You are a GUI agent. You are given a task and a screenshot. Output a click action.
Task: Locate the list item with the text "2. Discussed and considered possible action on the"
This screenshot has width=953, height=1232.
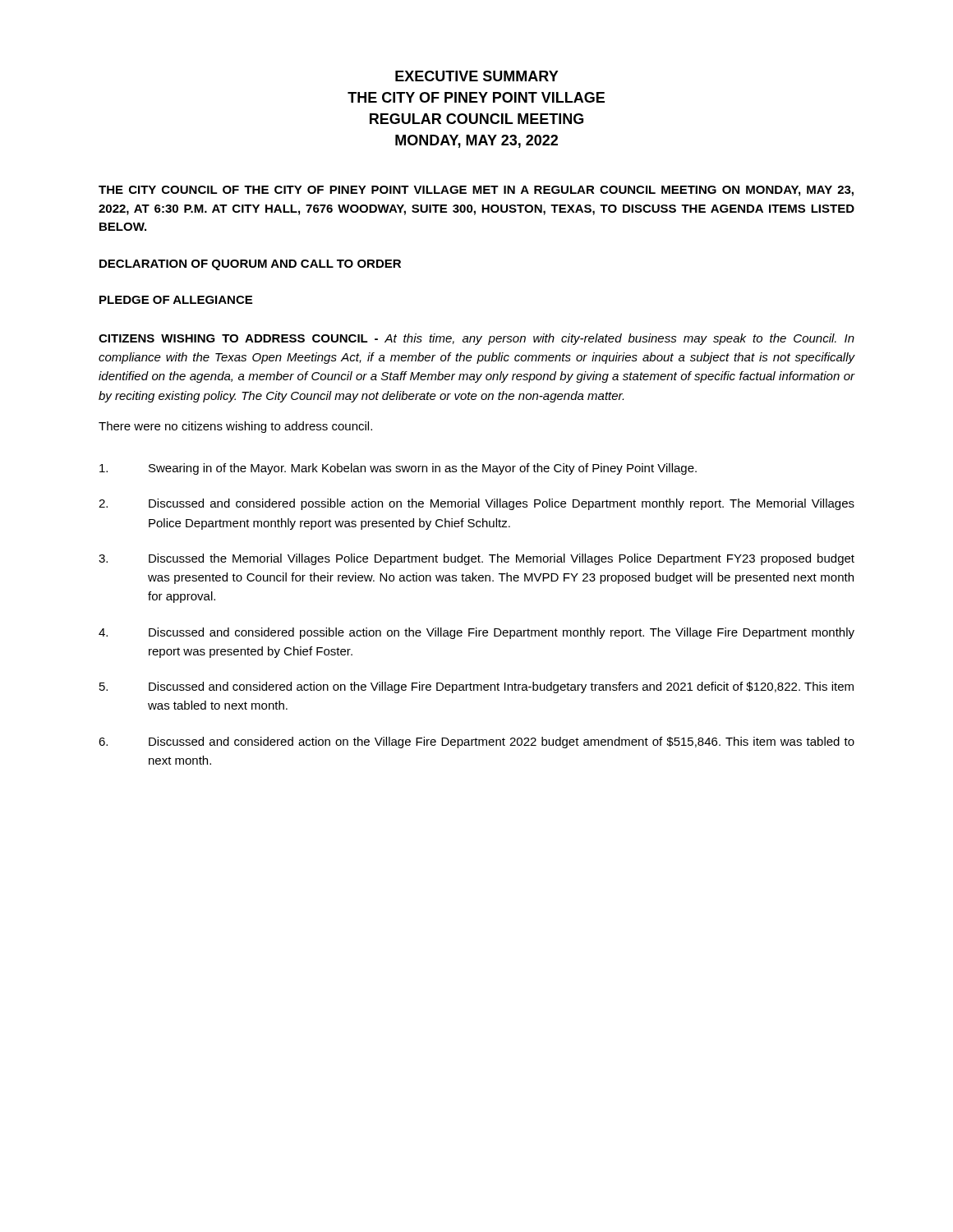(476, 513)
